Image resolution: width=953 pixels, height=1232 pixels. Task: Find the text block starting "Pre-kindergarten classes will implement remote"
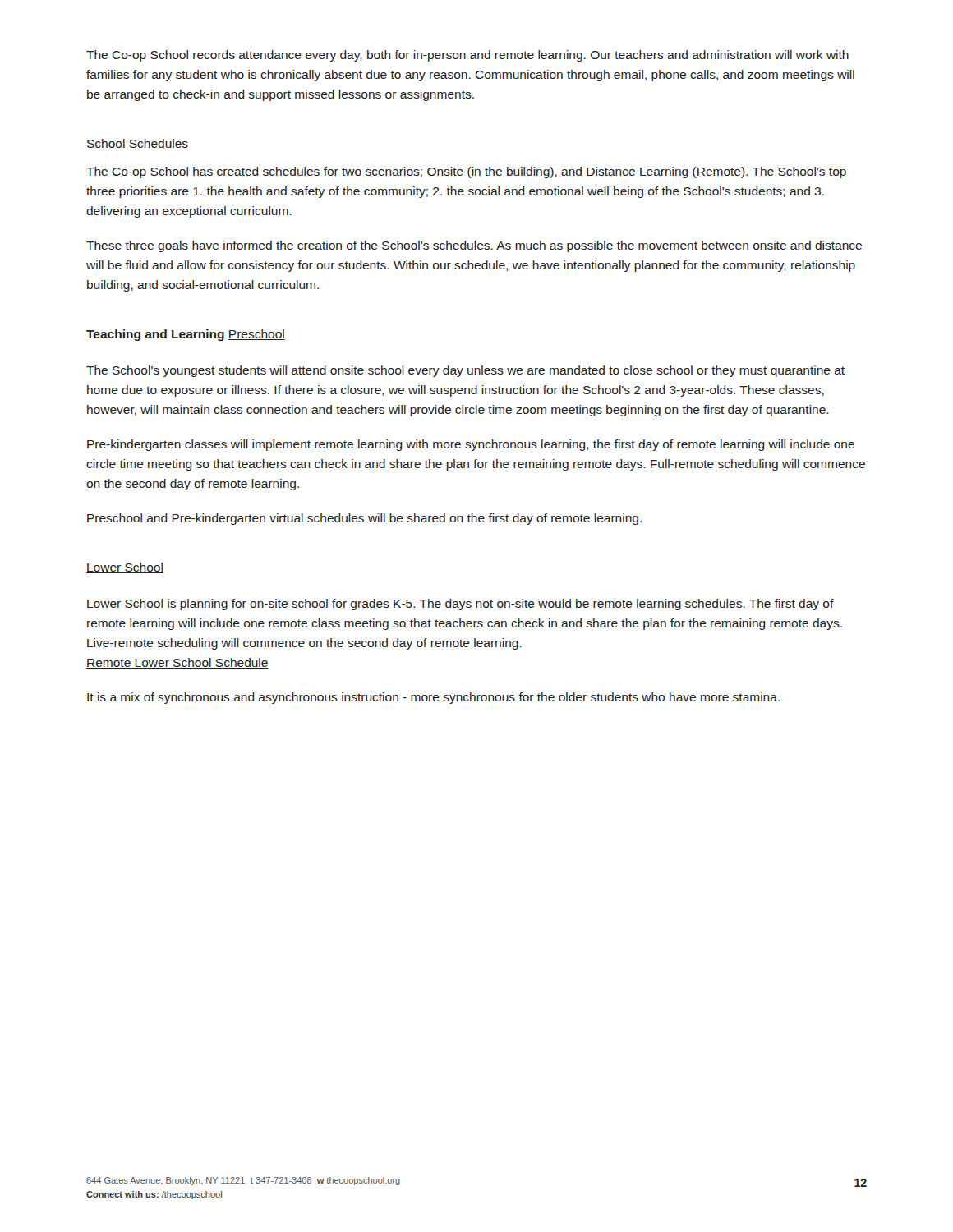click(x=476, y=464)
